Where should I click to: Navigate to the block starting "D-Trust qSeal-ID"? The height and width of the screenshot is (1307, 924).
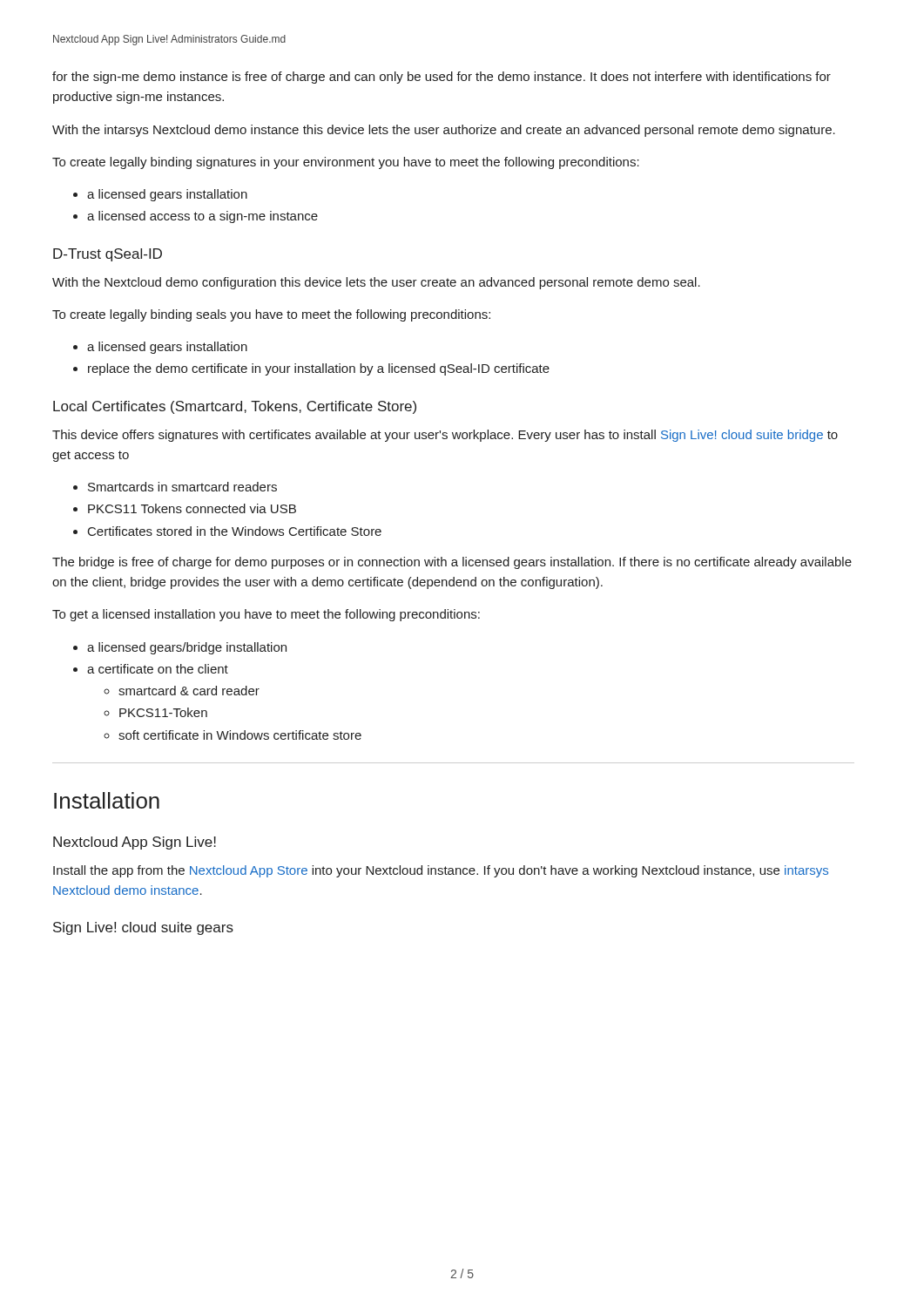108,254
